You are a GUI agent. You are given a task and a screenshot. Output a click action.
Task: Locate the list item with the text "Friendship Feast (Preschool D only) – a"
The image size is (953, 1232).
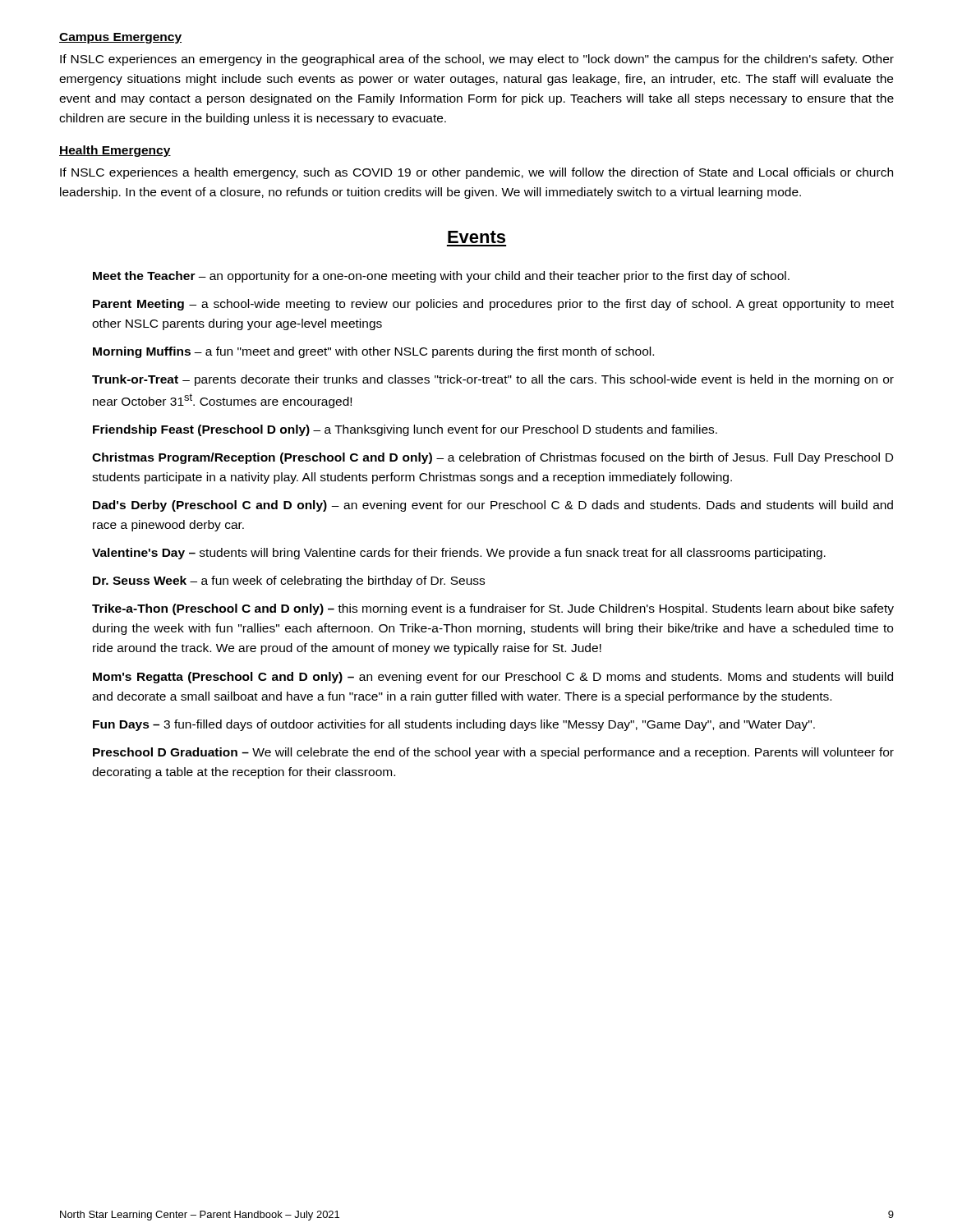tap(405, 429)
